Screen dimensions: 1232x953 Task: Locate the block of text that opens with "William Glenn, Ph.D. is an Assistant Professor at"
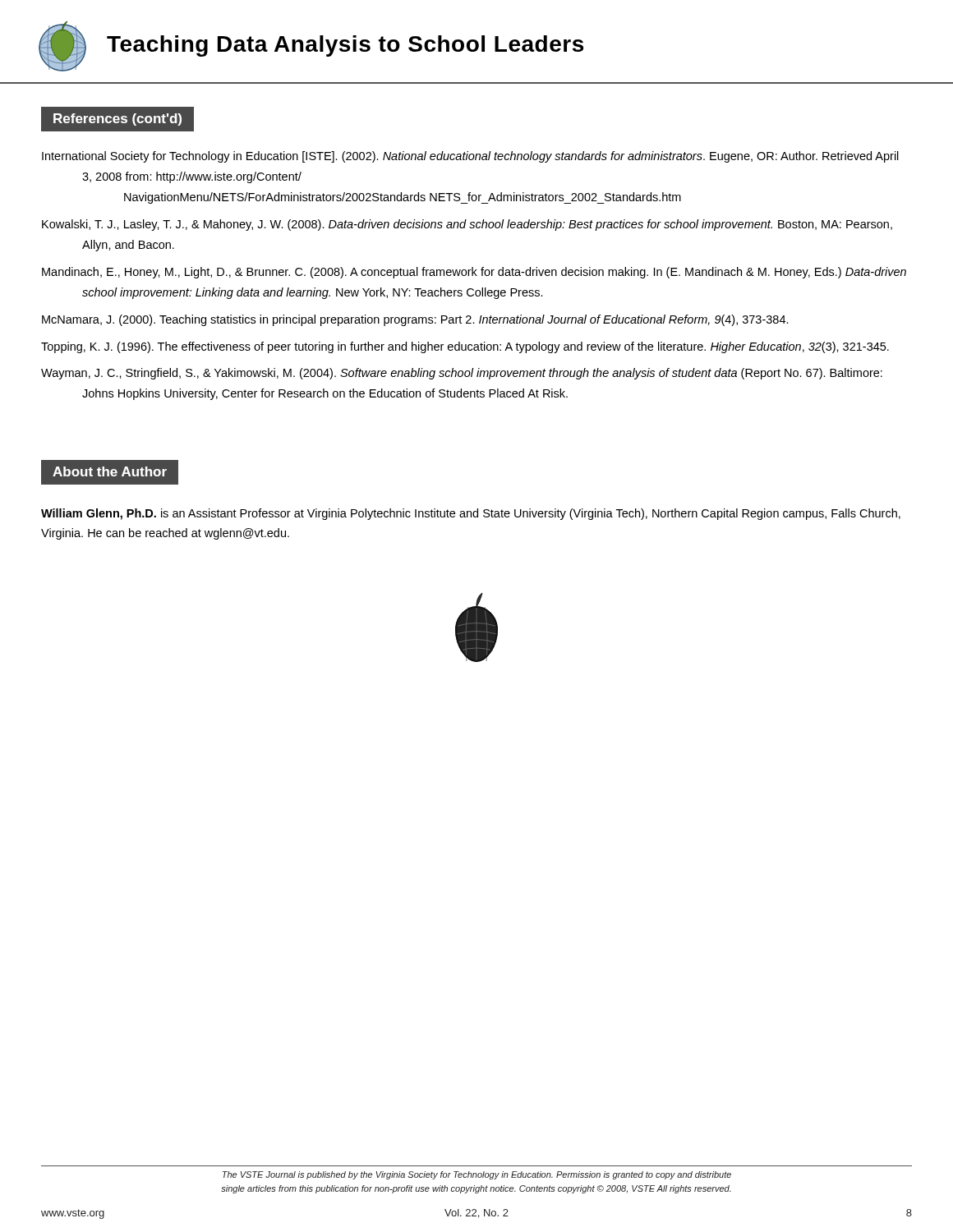pyautogui.click(x=471, y=523)
